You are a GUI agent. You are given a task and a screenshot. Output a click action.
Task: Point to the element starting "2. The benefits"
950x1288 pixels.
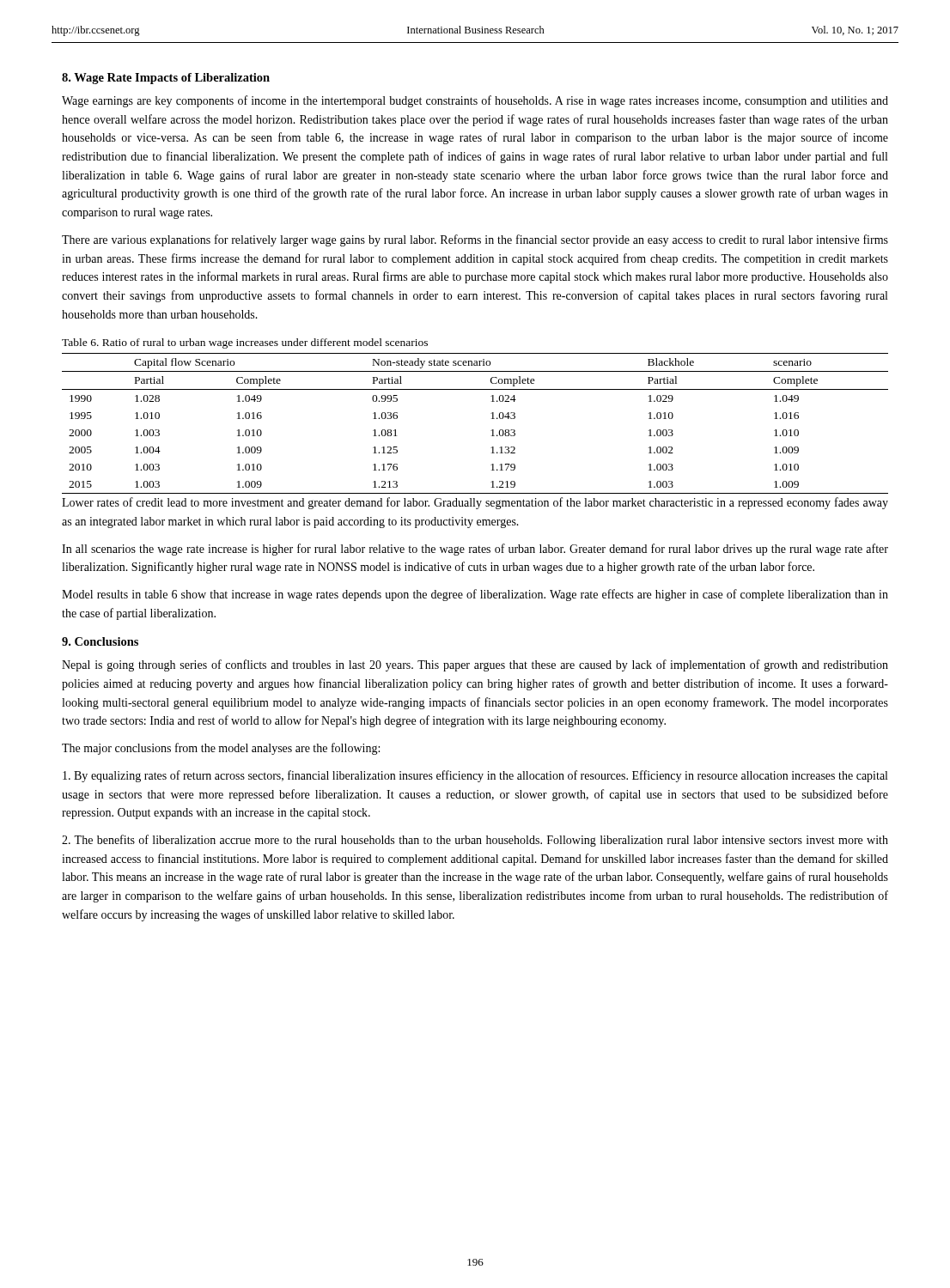pyautogui.click(x=475, y=877)
